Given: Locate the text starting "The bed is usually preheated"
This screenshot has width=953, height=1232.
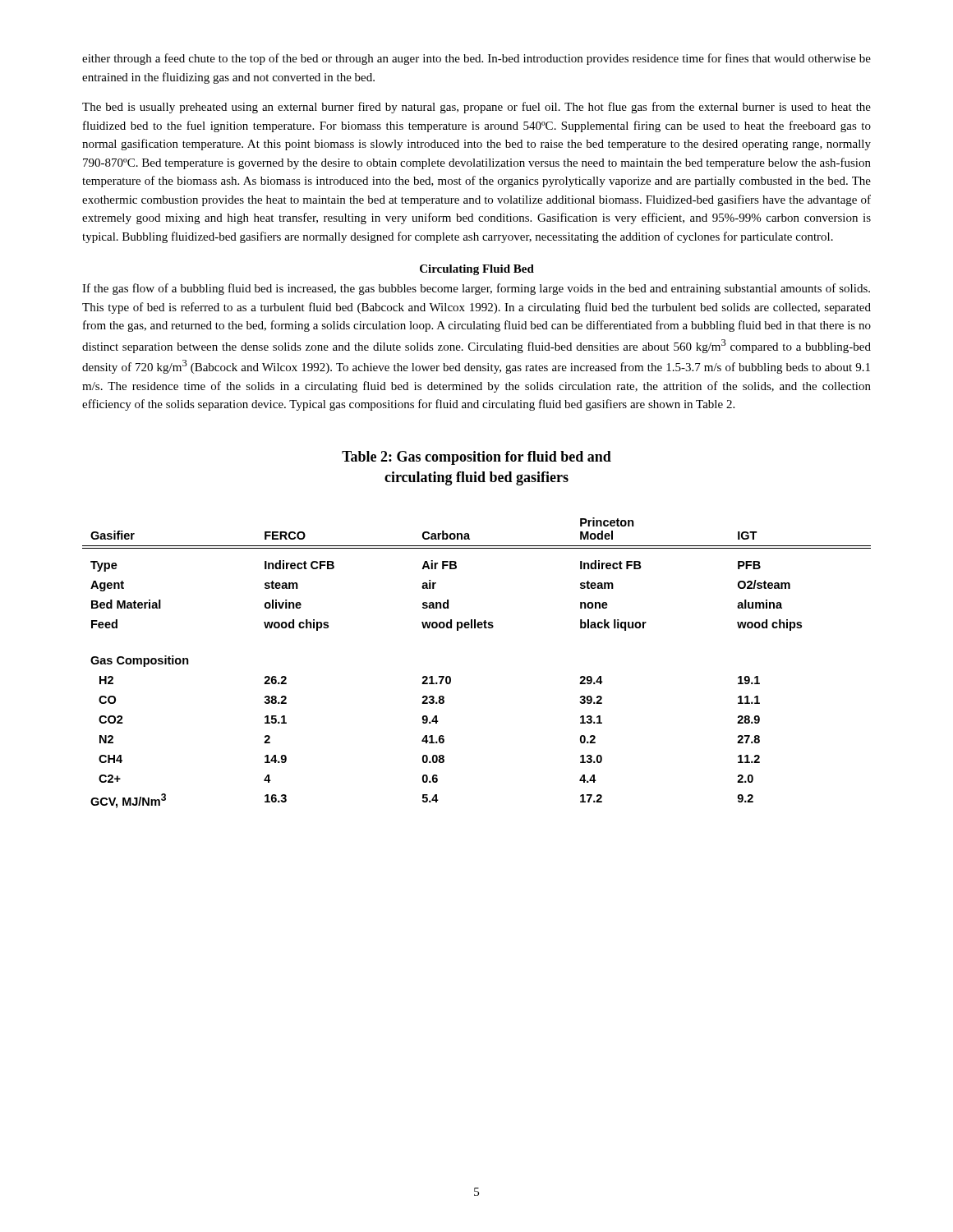Looking at the screenshot, I should point(476,171).
